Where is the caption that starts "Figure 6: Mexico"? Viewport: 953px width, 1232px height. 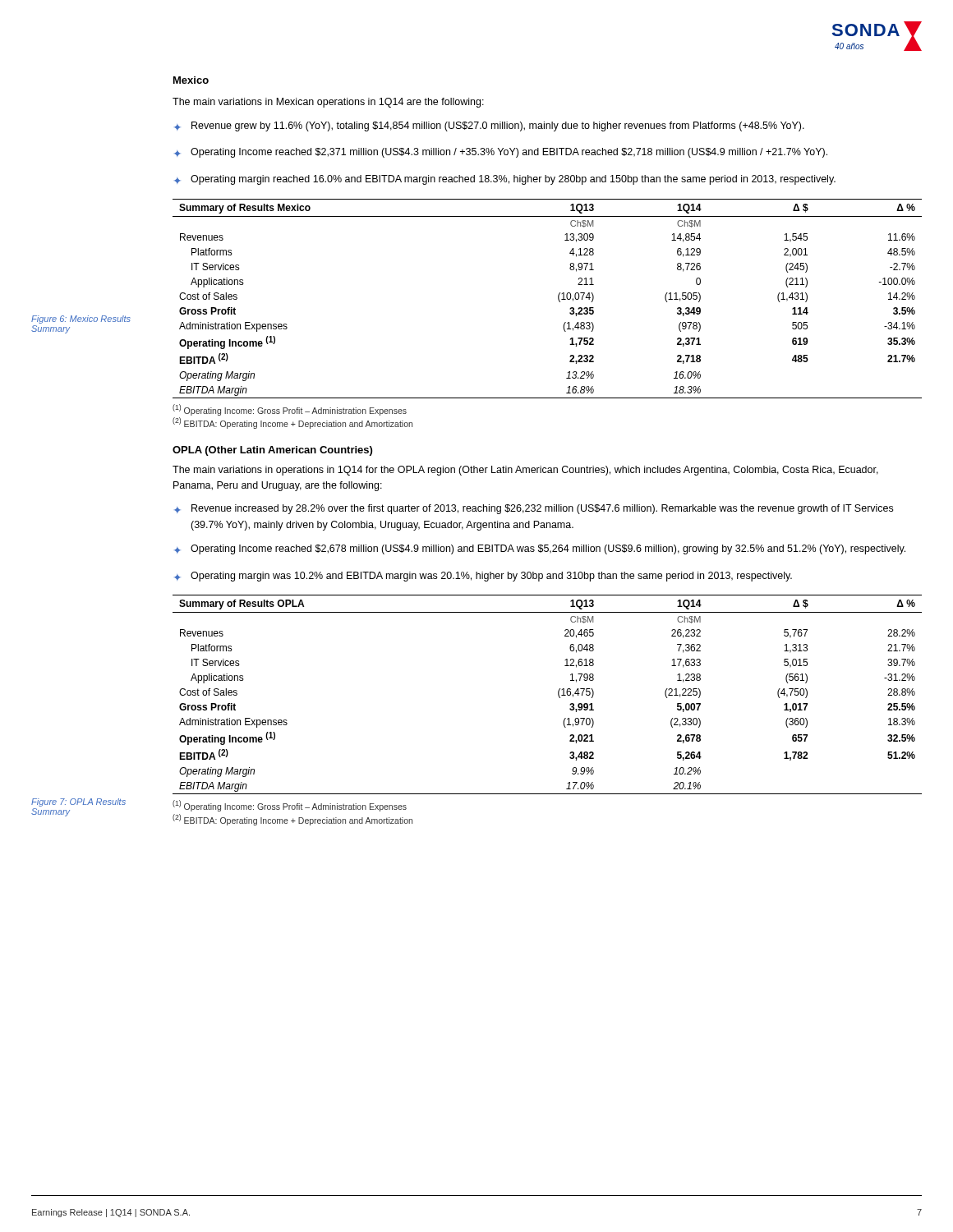pyautogui.click(x=81, y=324)
